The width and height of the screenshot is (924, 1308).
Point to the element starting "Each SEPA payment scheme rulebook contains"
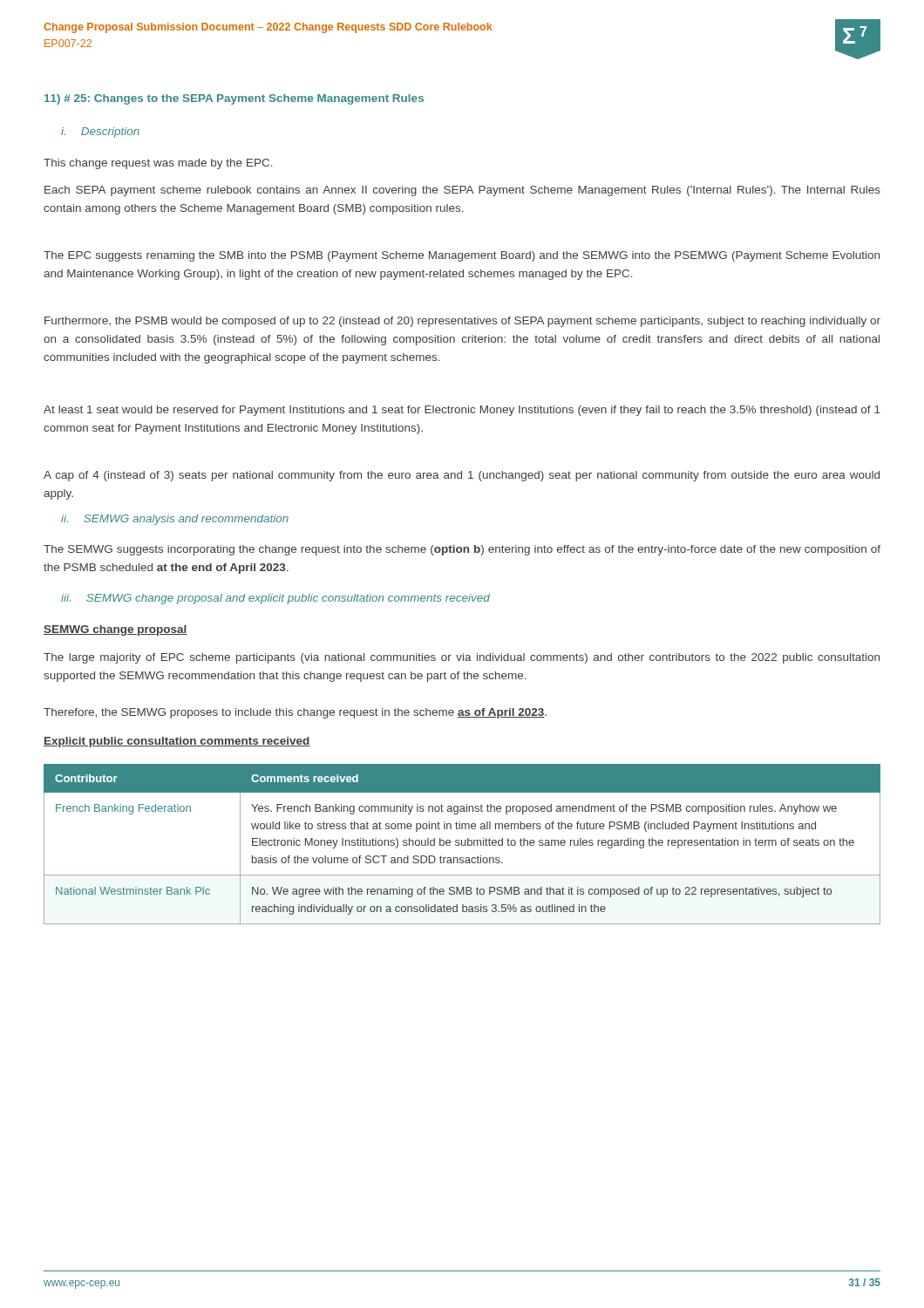[x=462, y=199]
